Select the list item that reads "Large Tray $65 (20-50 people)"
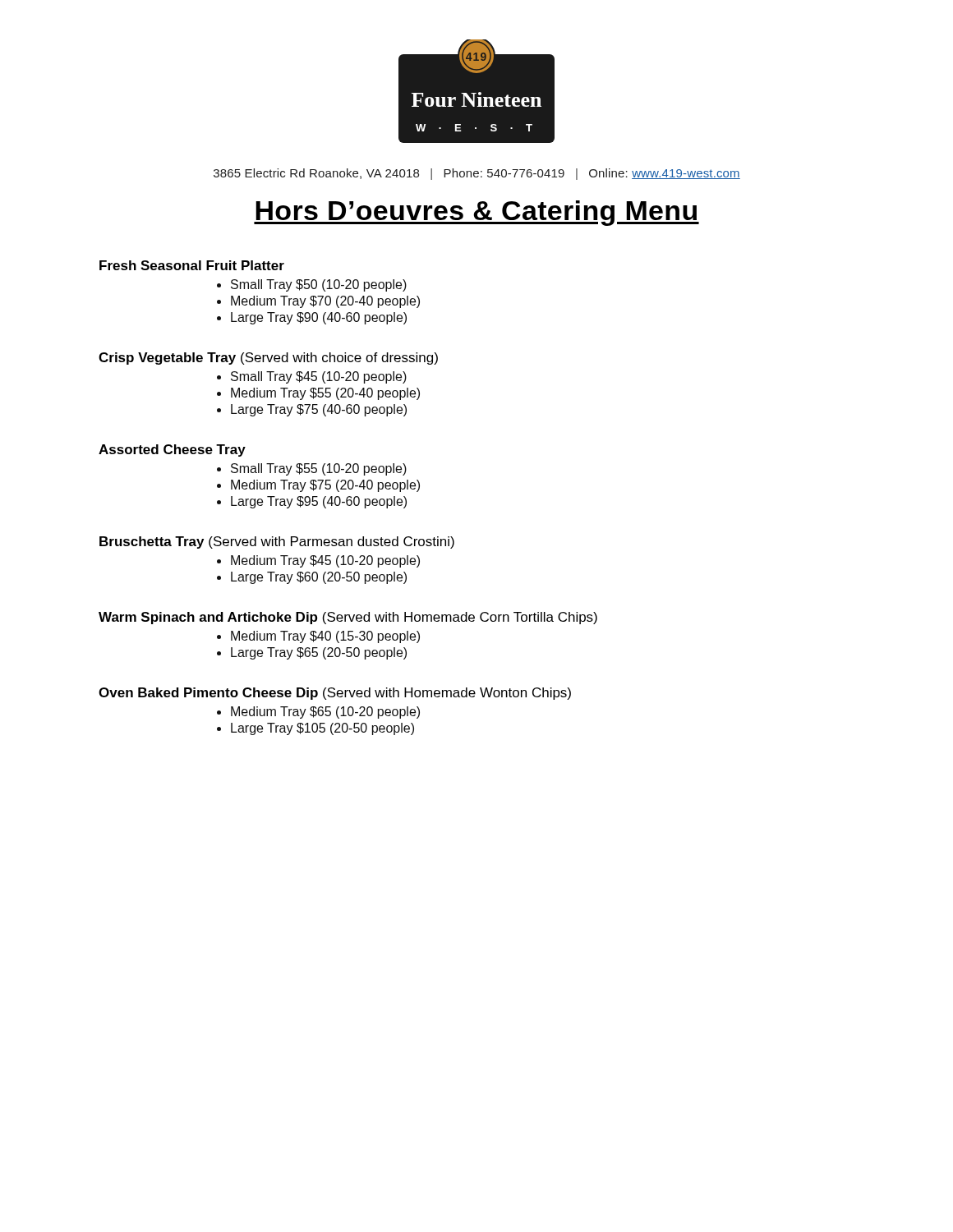Image resolution: width=953 pixels, height=1232 pixels. pyautogui.click(x=319, y=653)
